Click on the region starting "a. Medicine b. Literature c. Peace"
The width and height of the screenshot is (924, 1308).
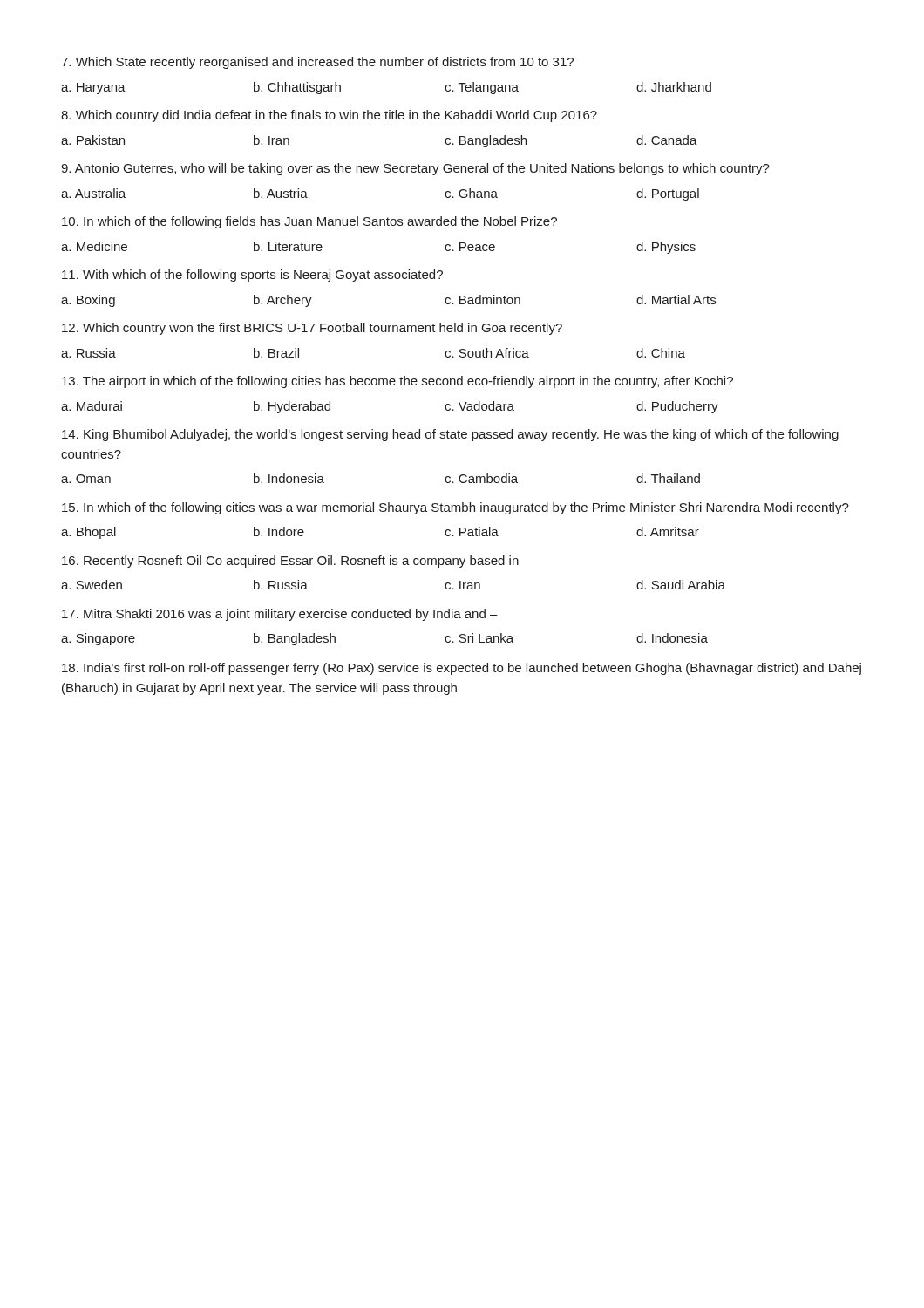tap(445, 247)
